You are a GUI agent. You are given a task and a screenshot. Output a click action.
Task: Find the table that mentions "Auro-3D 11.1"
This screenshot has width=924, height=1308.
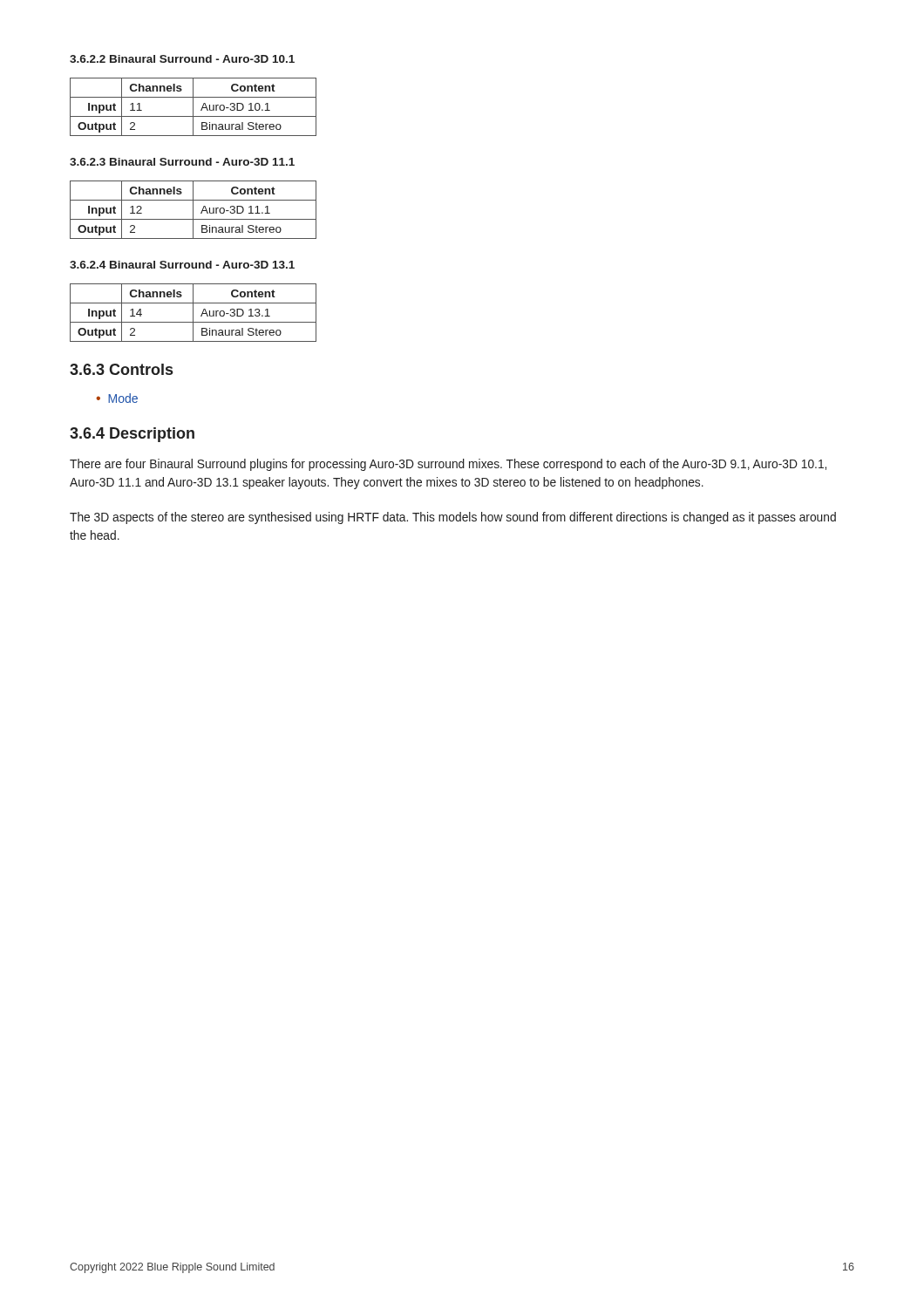(x=462, y=210)
